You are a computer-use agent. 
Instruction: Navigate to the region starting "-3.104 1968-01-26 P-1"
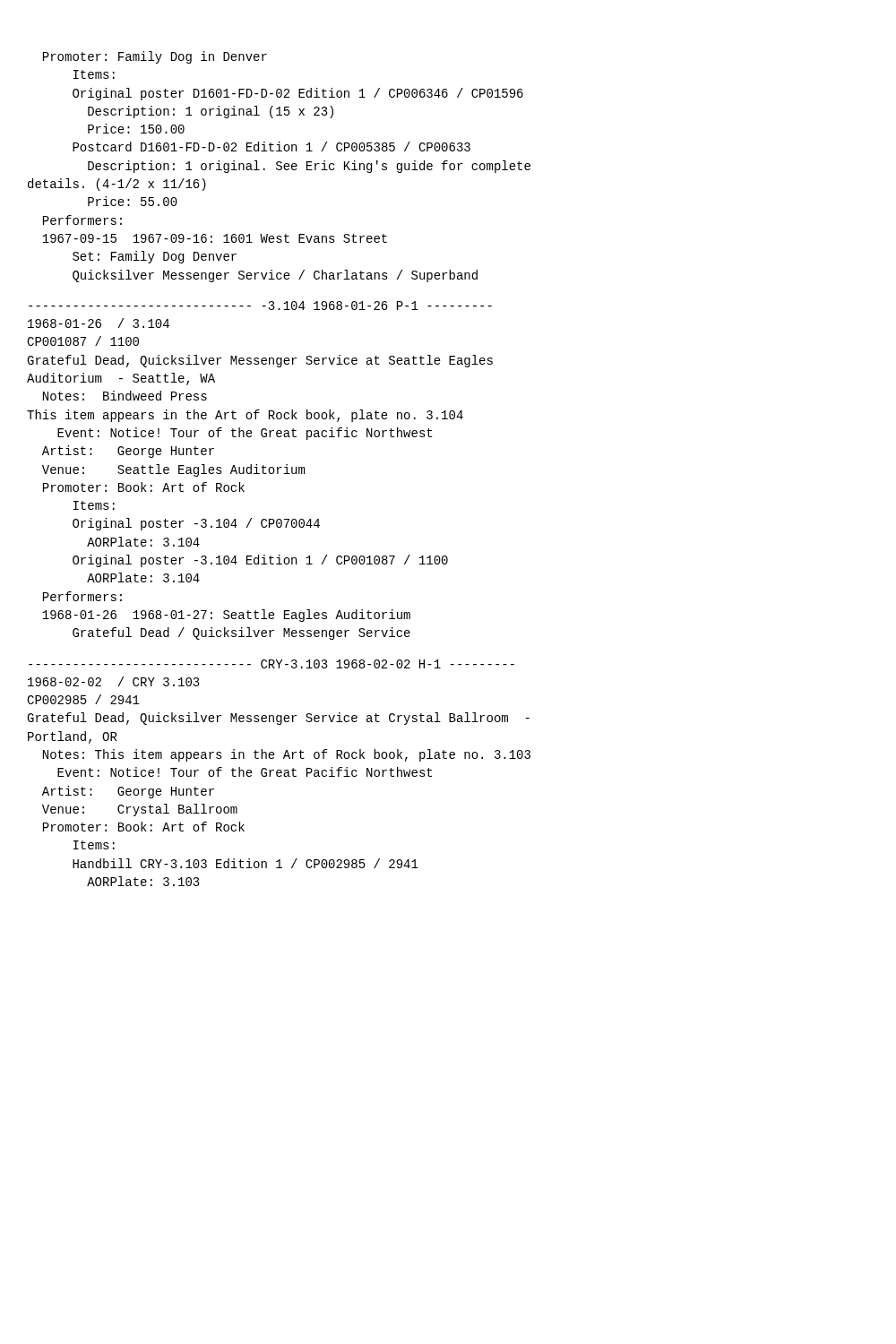tap(260, 306)
